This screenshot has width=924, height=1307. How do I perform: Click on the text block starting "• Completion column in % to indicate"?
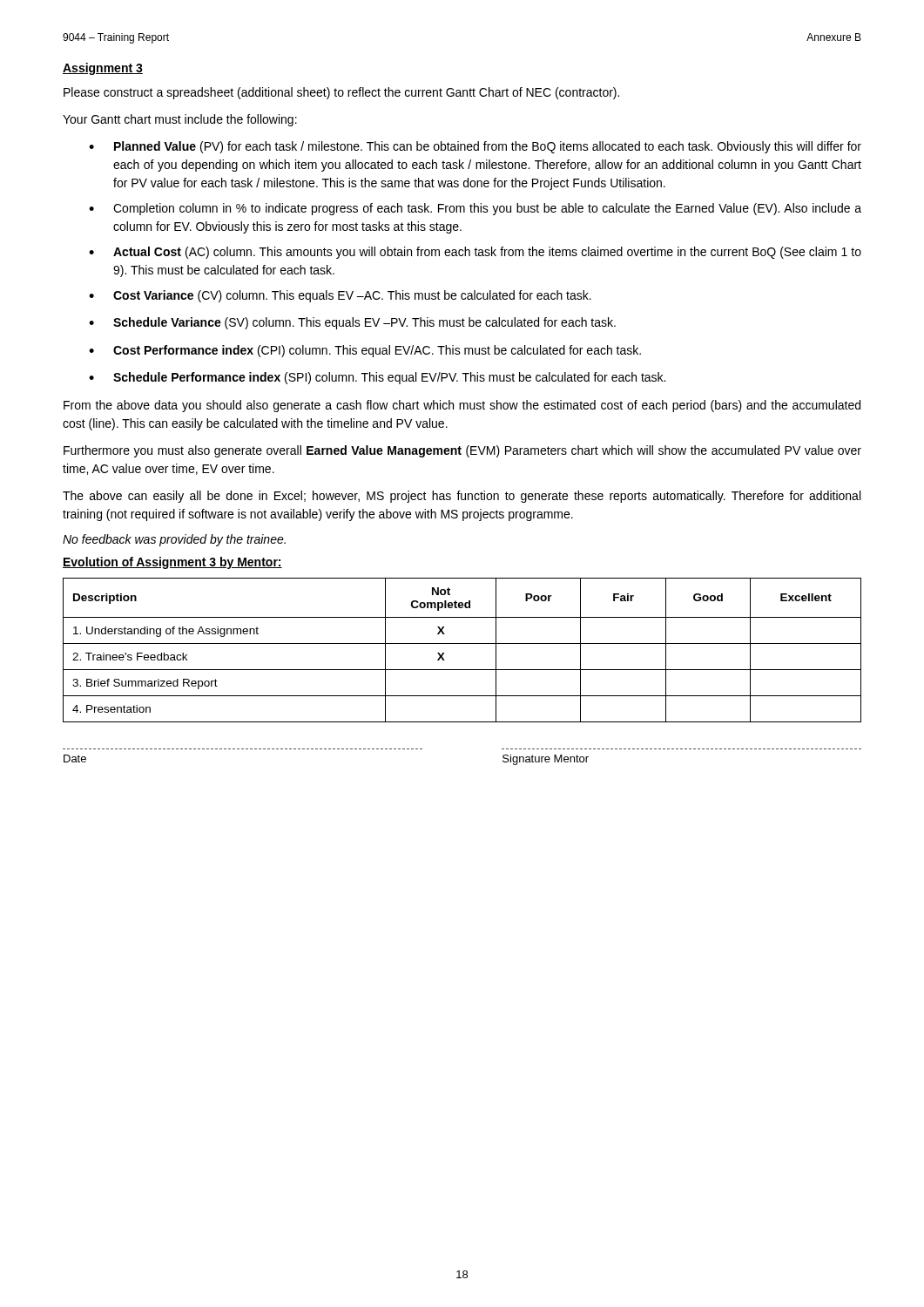pos(475,218)
